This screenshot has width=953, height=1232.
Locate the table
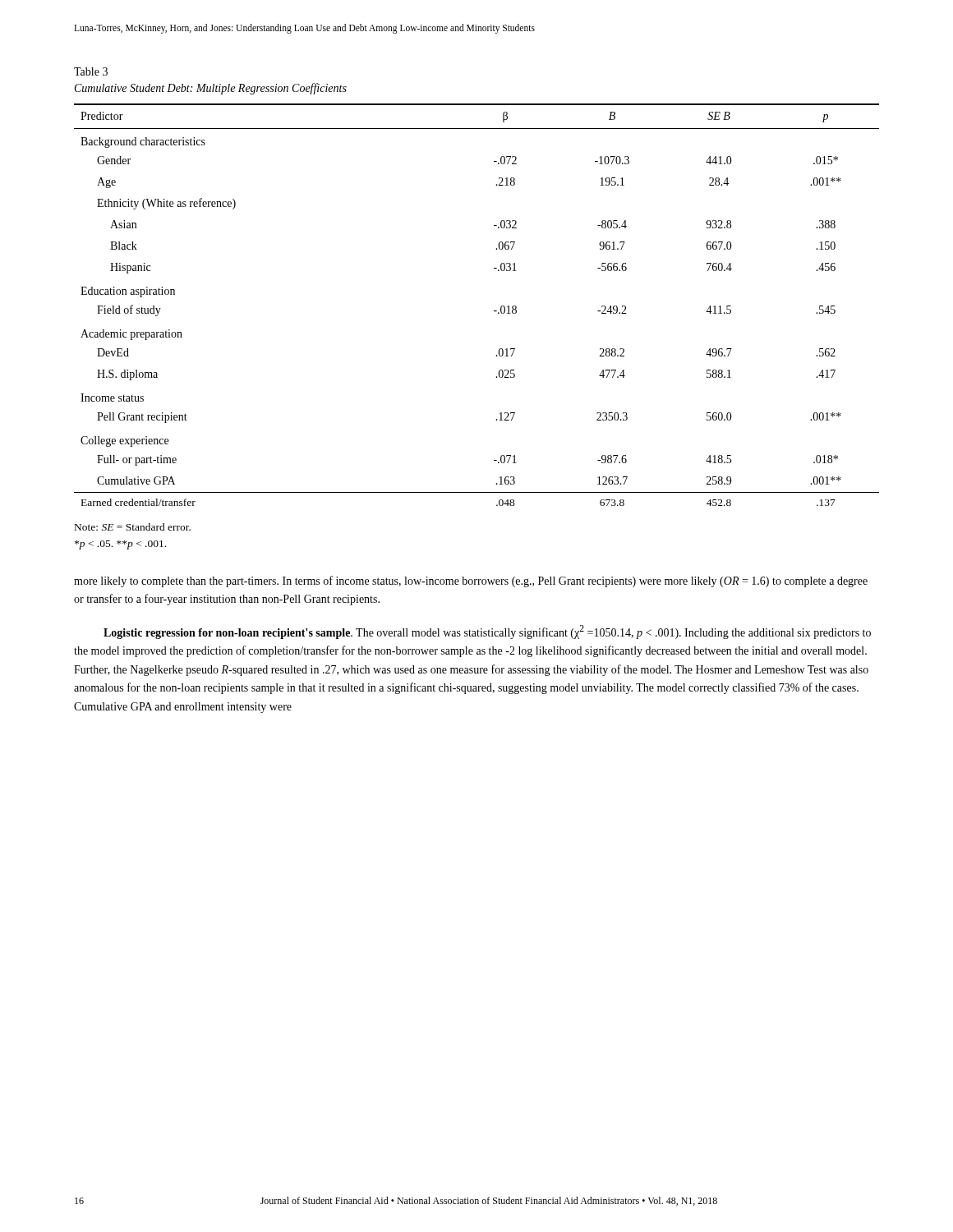pyautogui.click(x=476, y=308)
